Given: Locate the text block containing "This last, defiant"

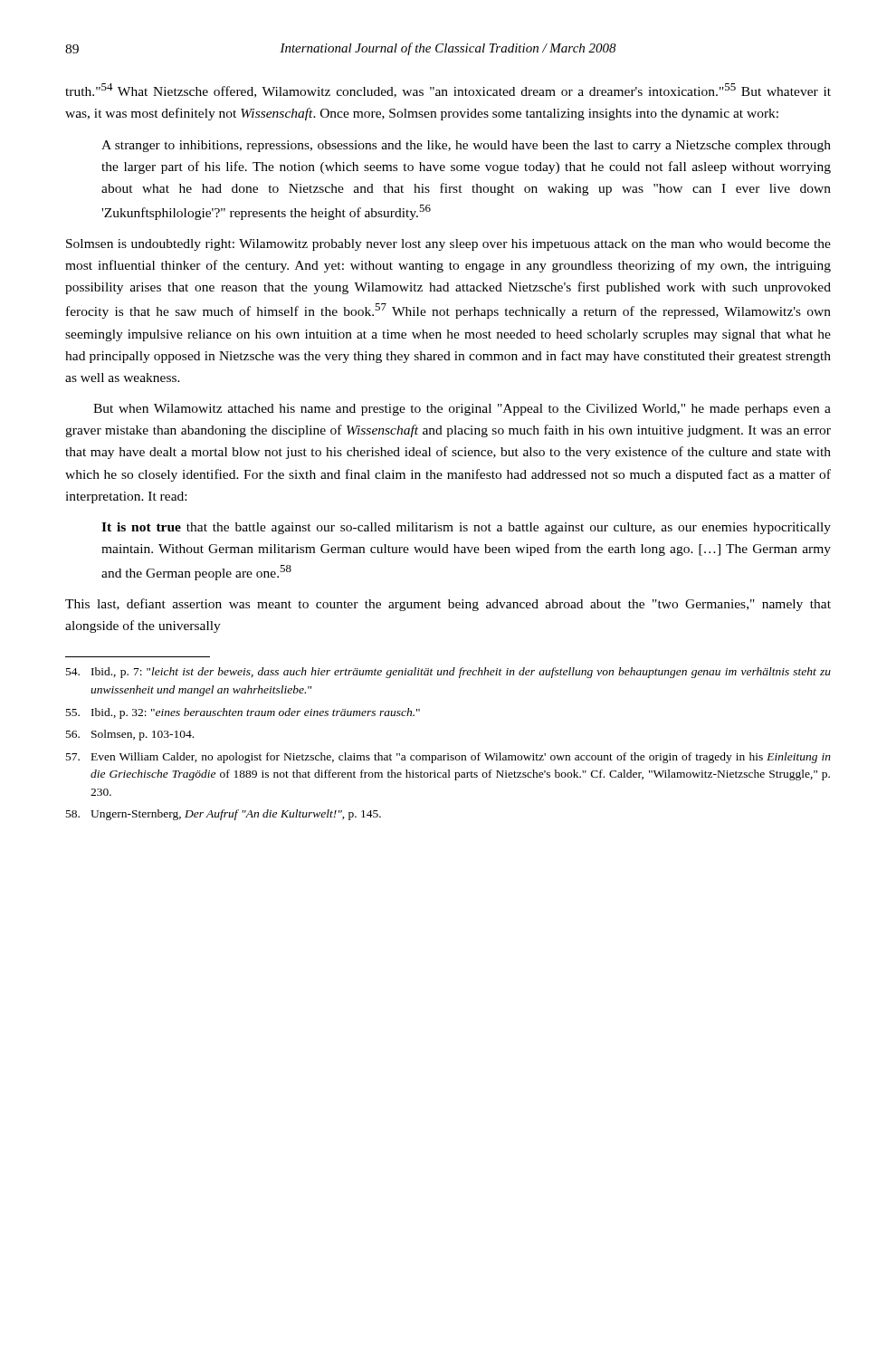Looking at the screenshot, I should pyautogui.click(x=448, y=615).
